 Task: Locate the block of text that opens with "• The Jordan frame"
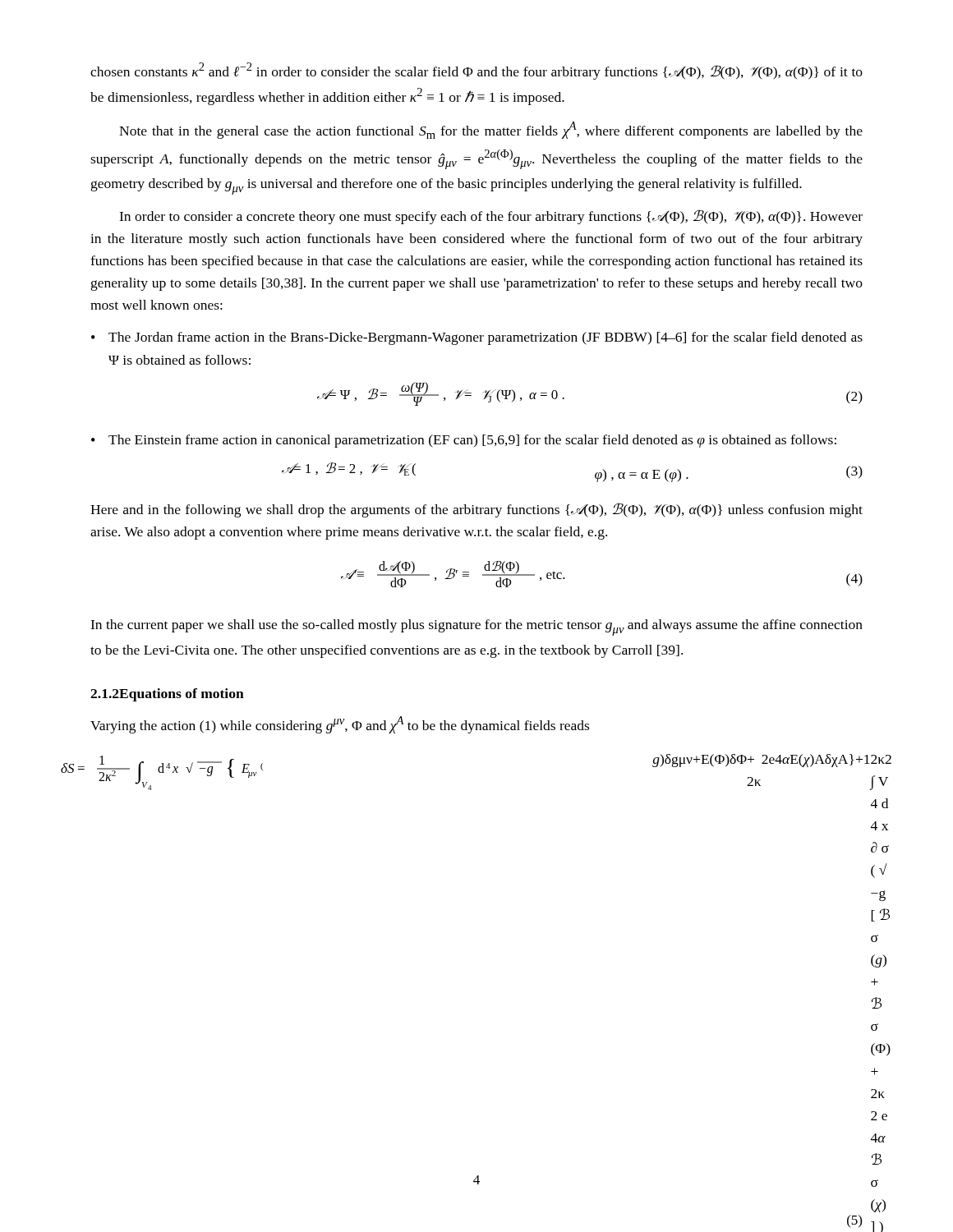(477, 338)
